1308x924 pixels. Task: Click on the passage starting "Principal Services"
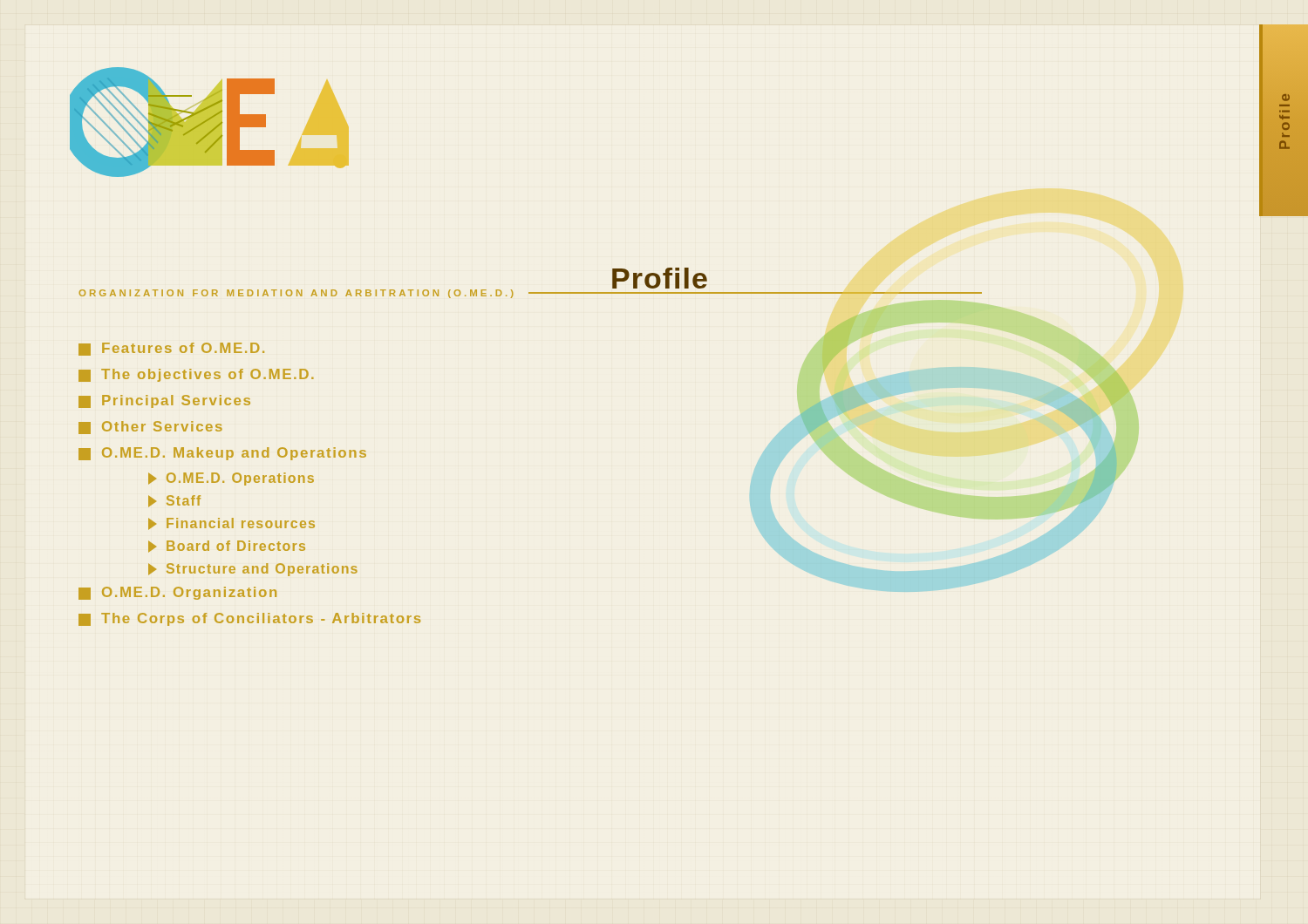click(x=165, y=401)
